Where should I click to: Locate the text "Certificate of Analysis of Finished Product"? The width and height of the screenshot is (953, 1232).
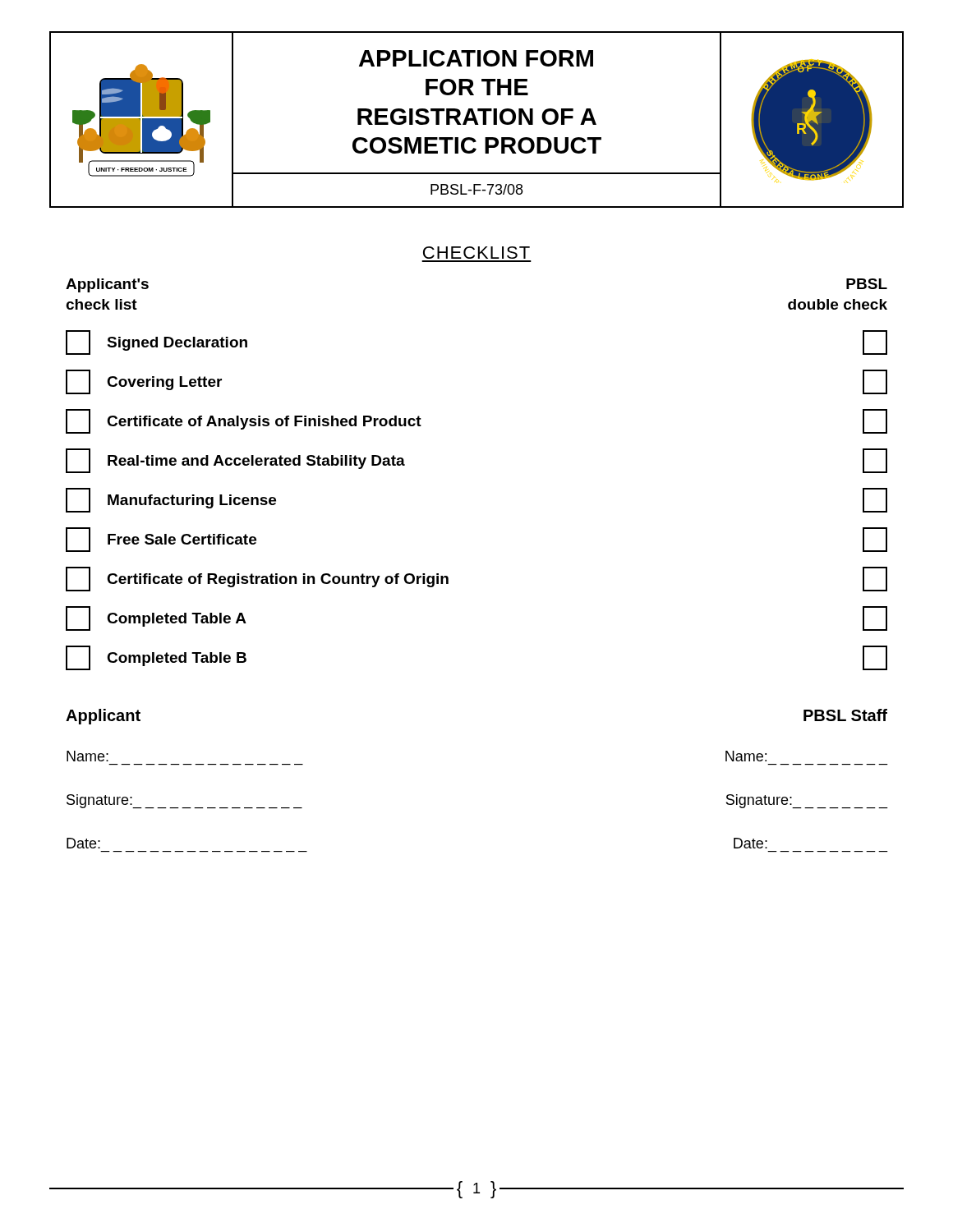point(249,421)
